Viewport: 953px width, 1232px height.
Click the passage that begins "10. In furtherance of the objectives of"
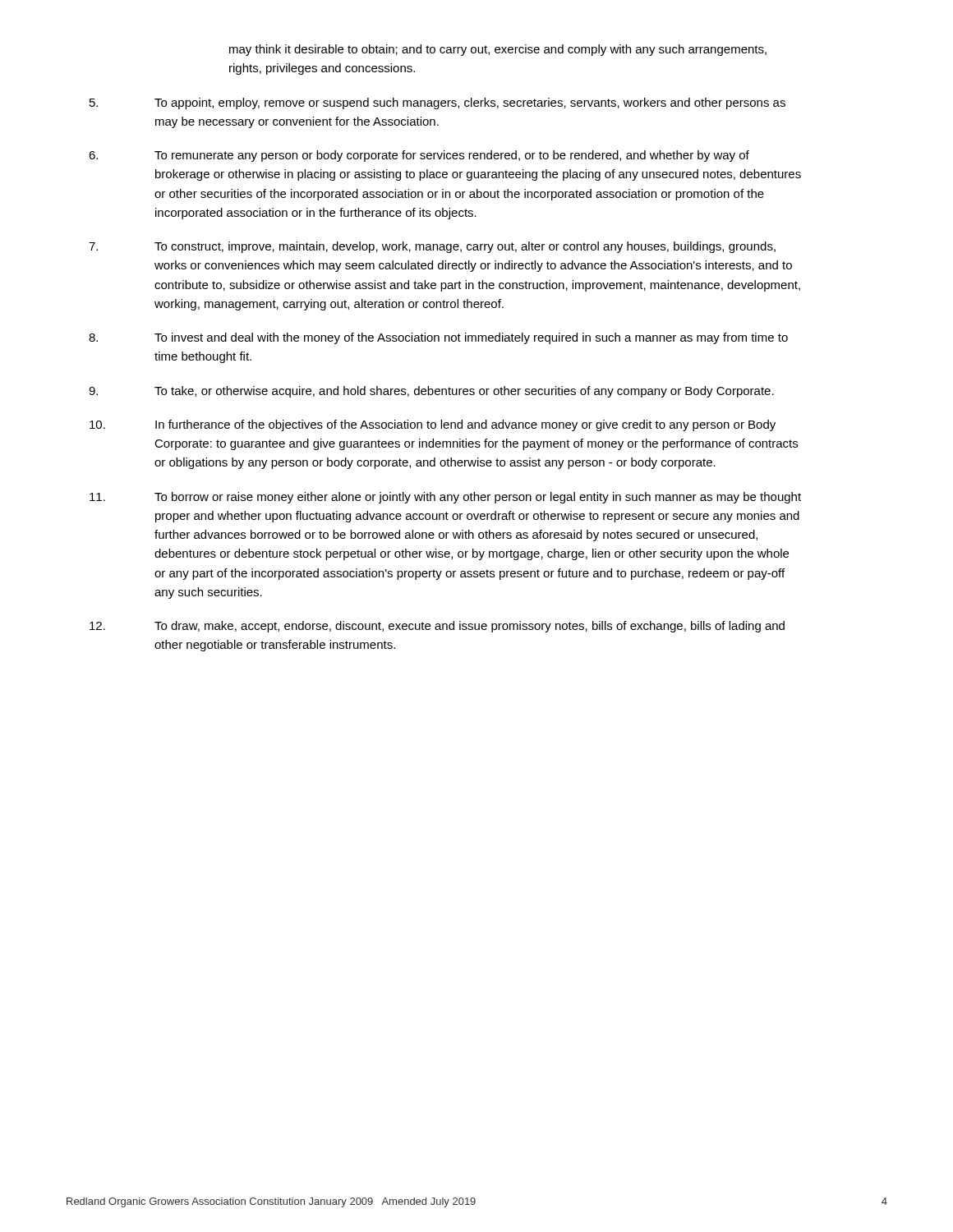pos(446,443)
